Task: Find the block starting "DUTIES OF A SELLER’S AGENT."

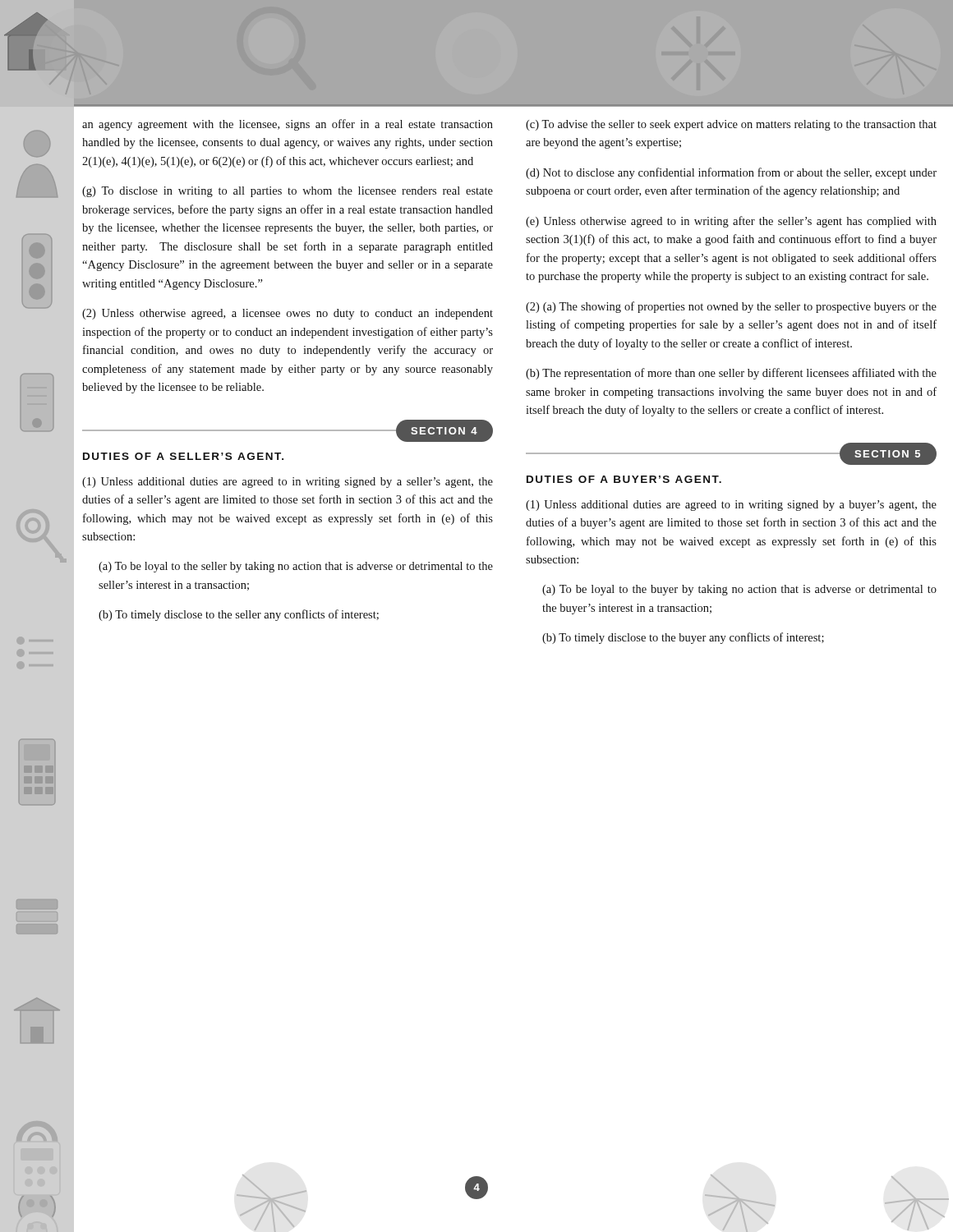Action: [184, 456]
